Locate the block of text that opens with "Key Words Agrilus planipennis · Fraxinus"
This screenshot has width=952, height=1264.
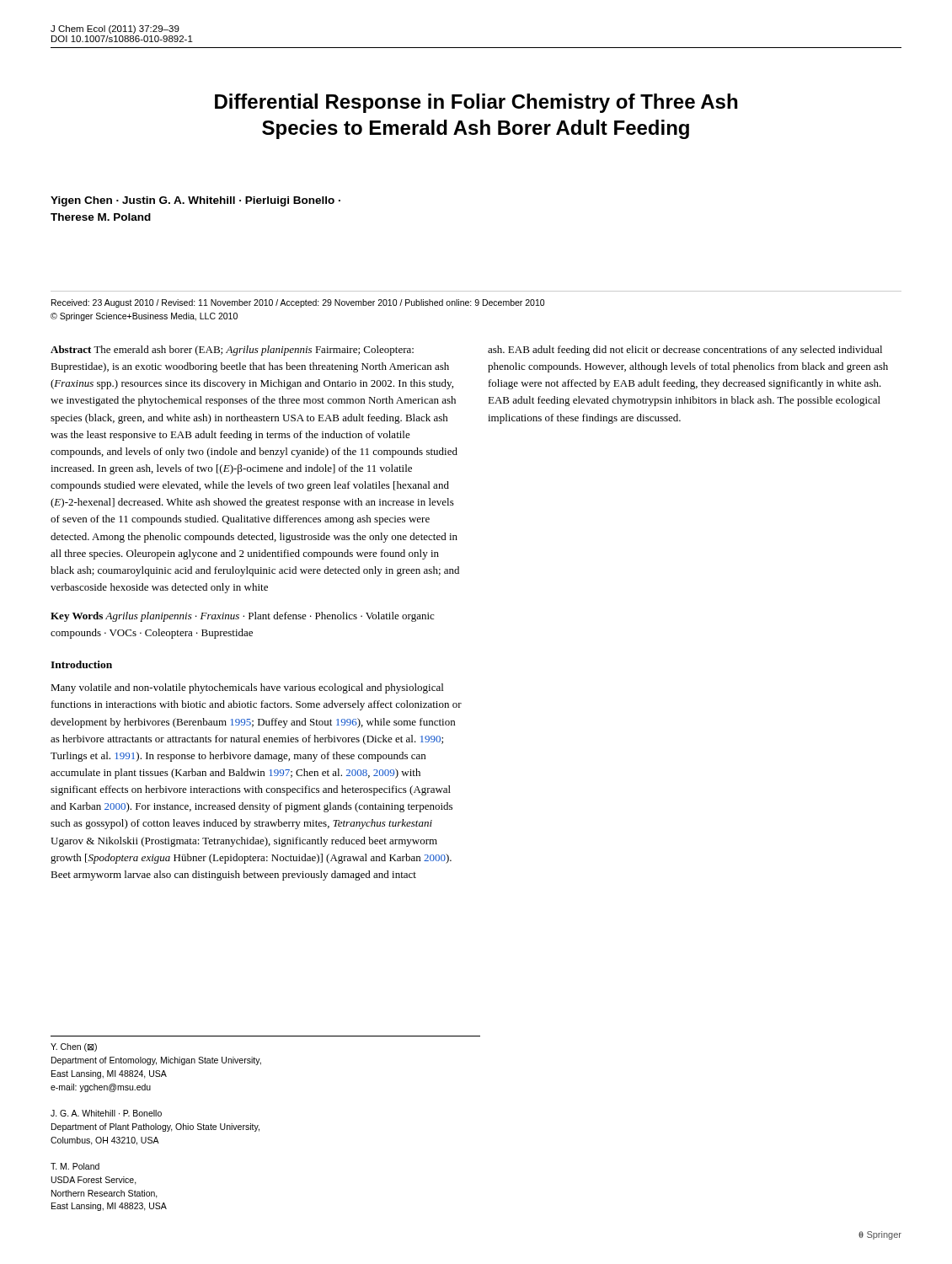point(257,625)
